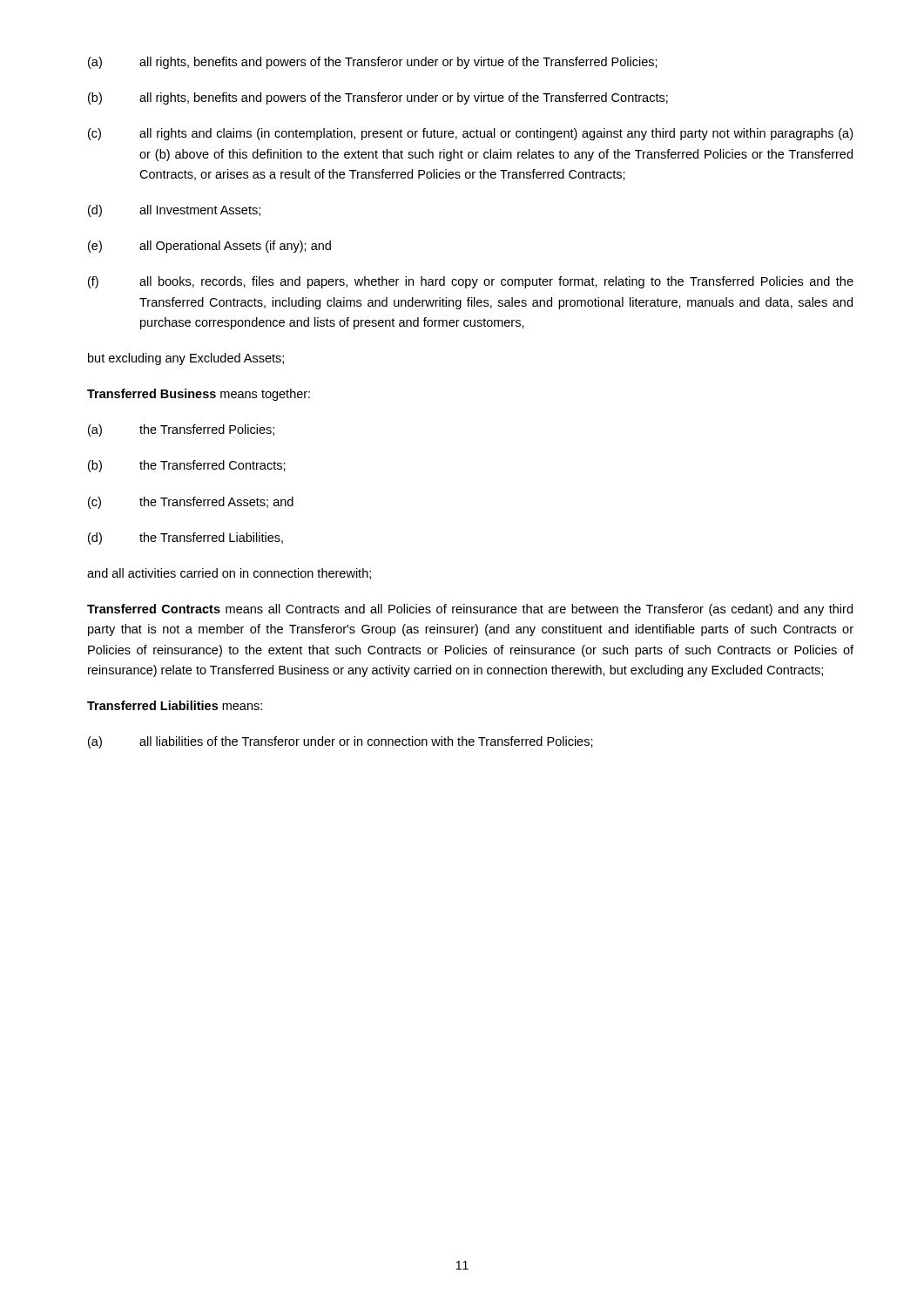Viewport: 924px width, 1307px height.
Task: Find the block on this page that starts "and all activities"
Action: [230, 573]
